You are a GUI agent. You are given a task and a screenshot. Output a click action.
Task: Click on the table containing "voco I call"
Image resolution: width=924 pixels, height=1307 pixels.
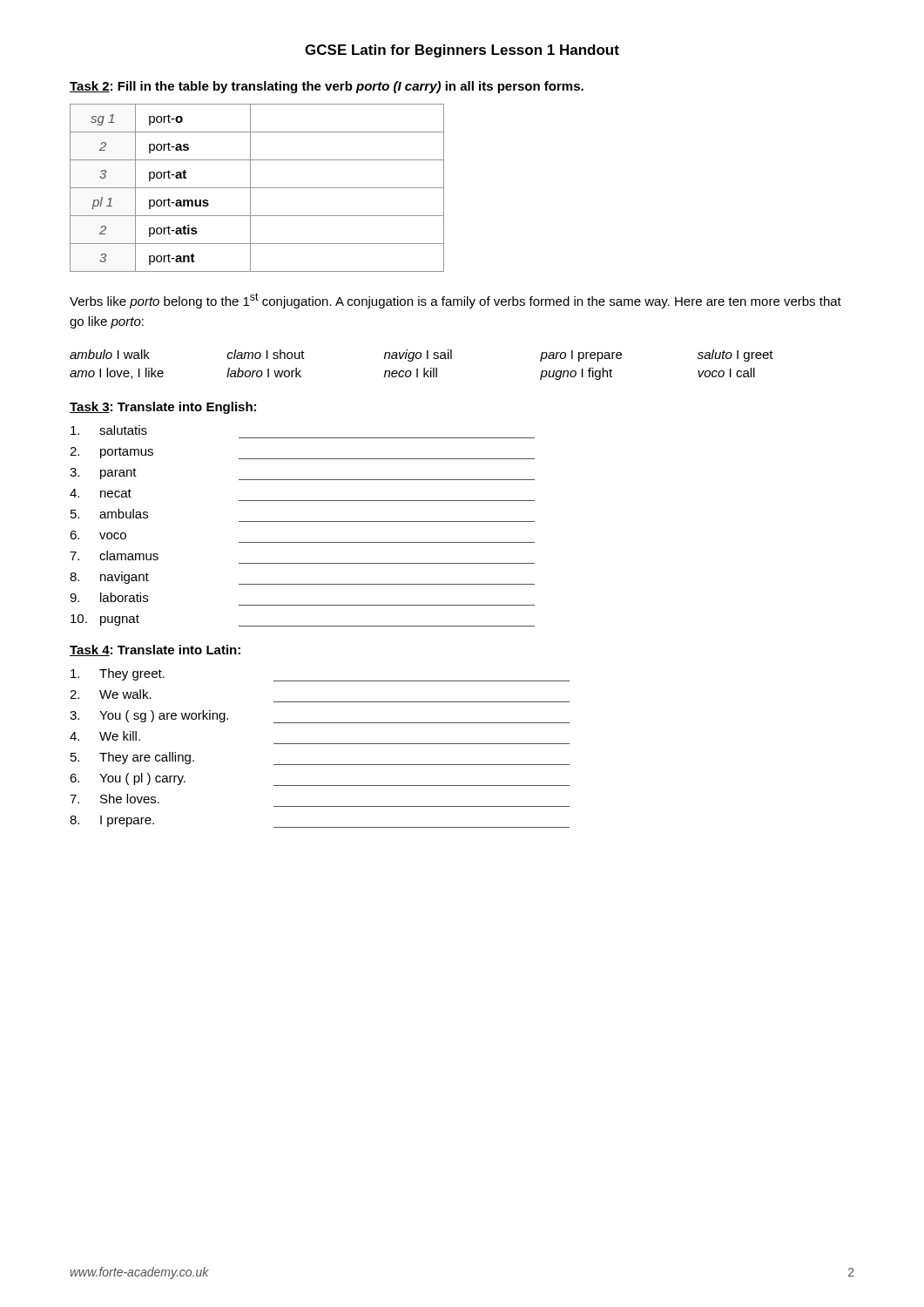pos(462,363)
